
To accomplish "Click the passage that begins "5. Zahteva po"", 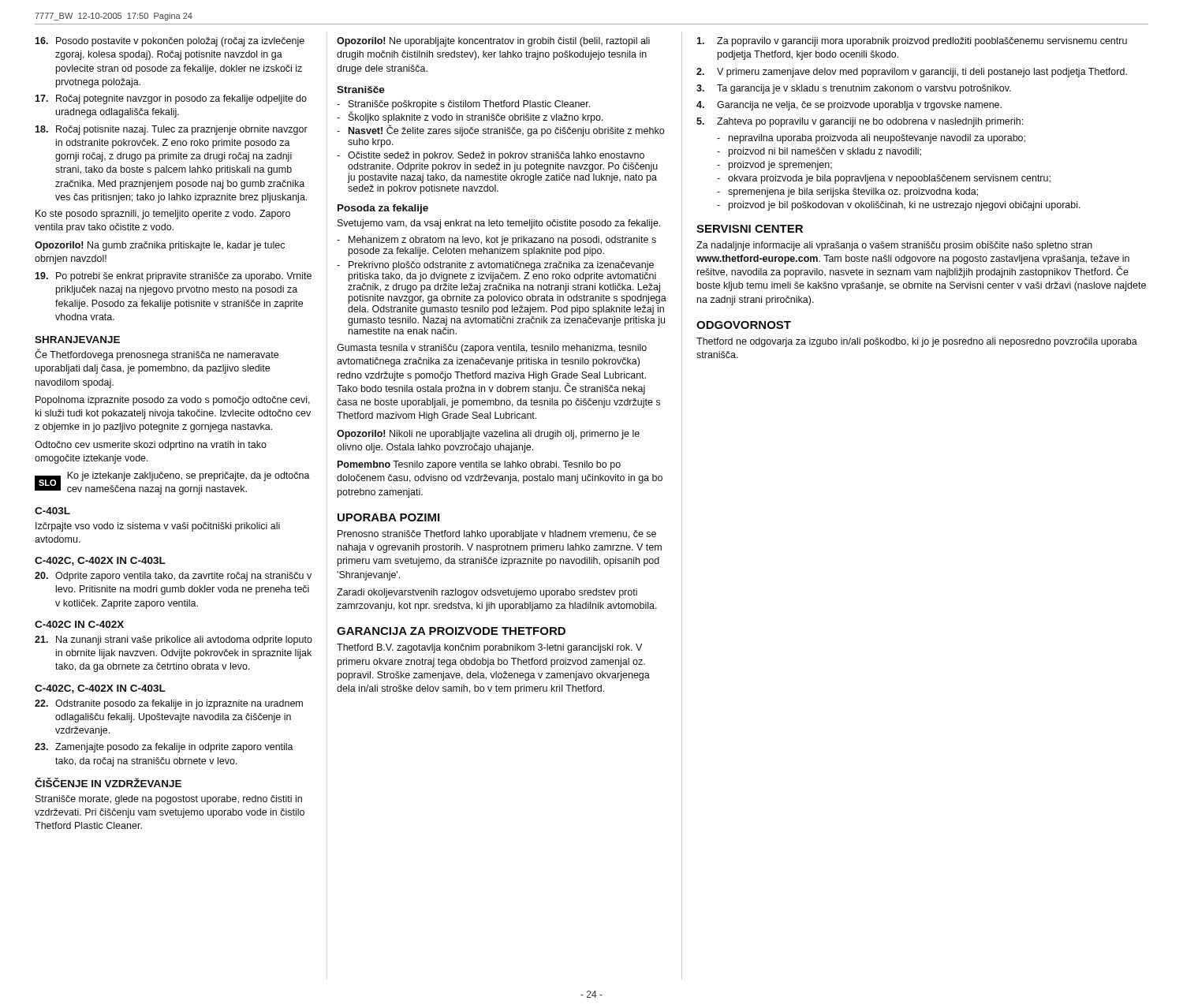I will click(860, 122).
